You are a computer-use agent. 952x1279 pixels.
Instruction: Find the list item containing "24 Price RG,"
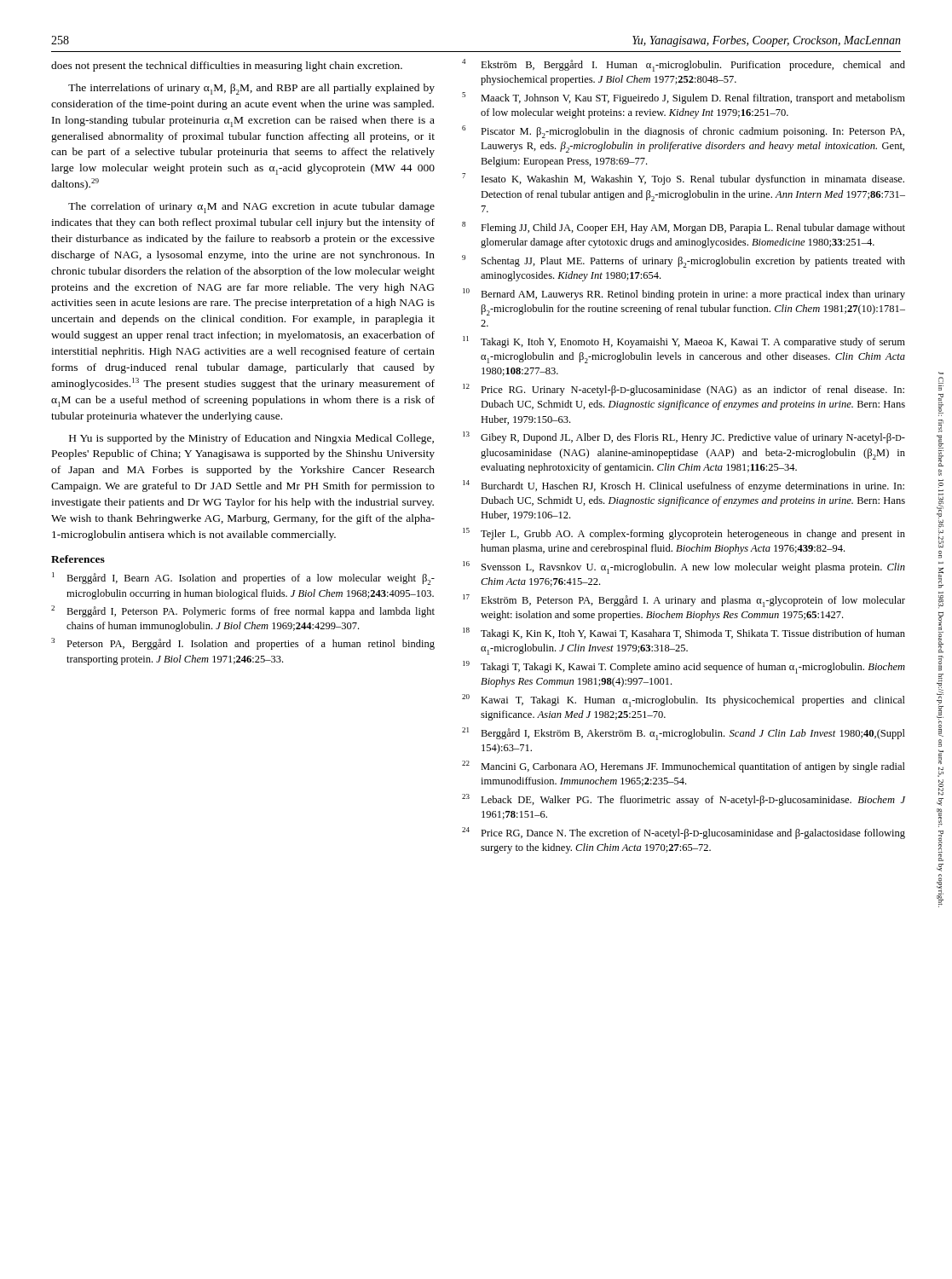point(684,841)
